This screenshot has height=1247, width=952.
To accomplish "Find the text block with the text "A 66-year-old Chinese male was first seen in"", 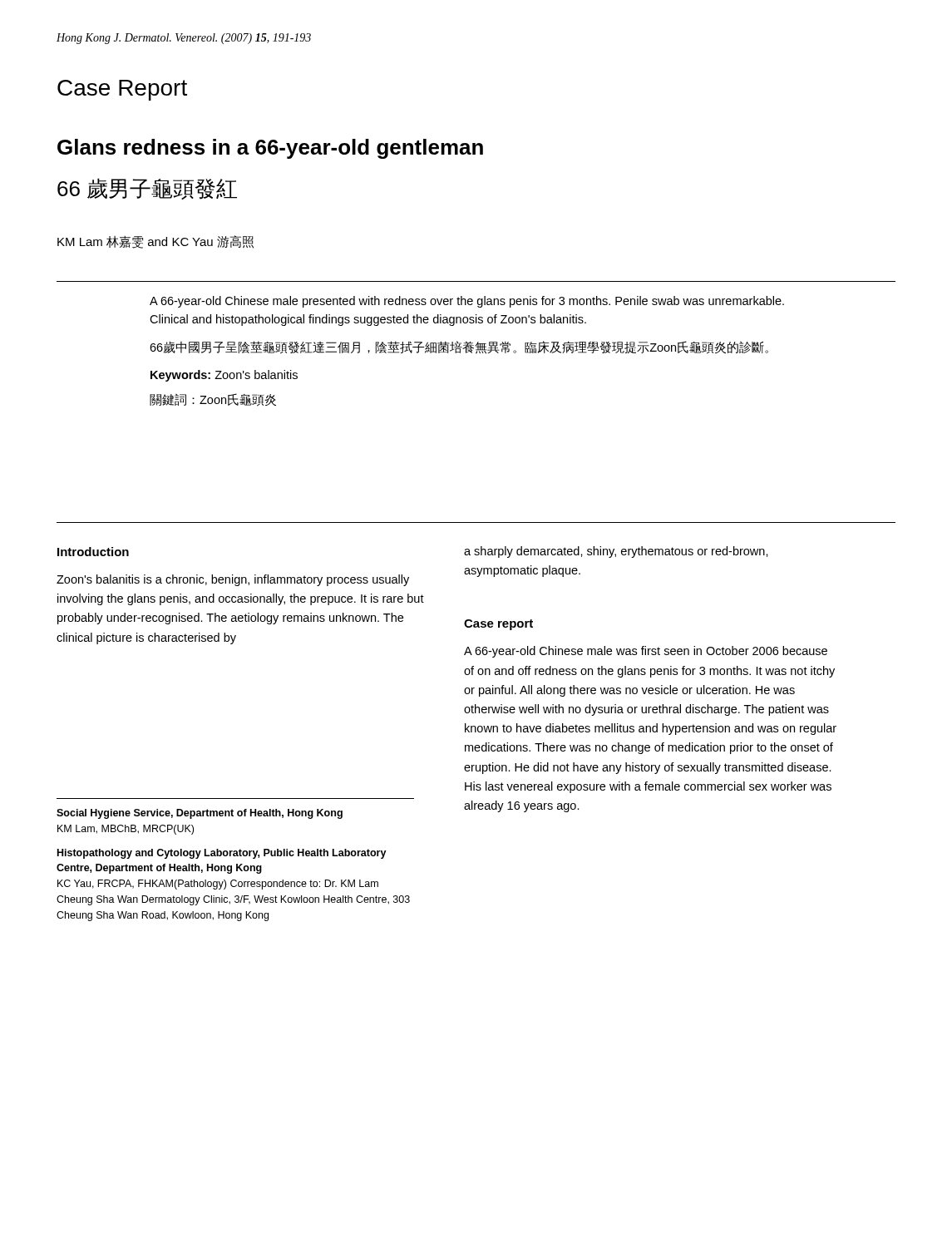I will [650, 728].
